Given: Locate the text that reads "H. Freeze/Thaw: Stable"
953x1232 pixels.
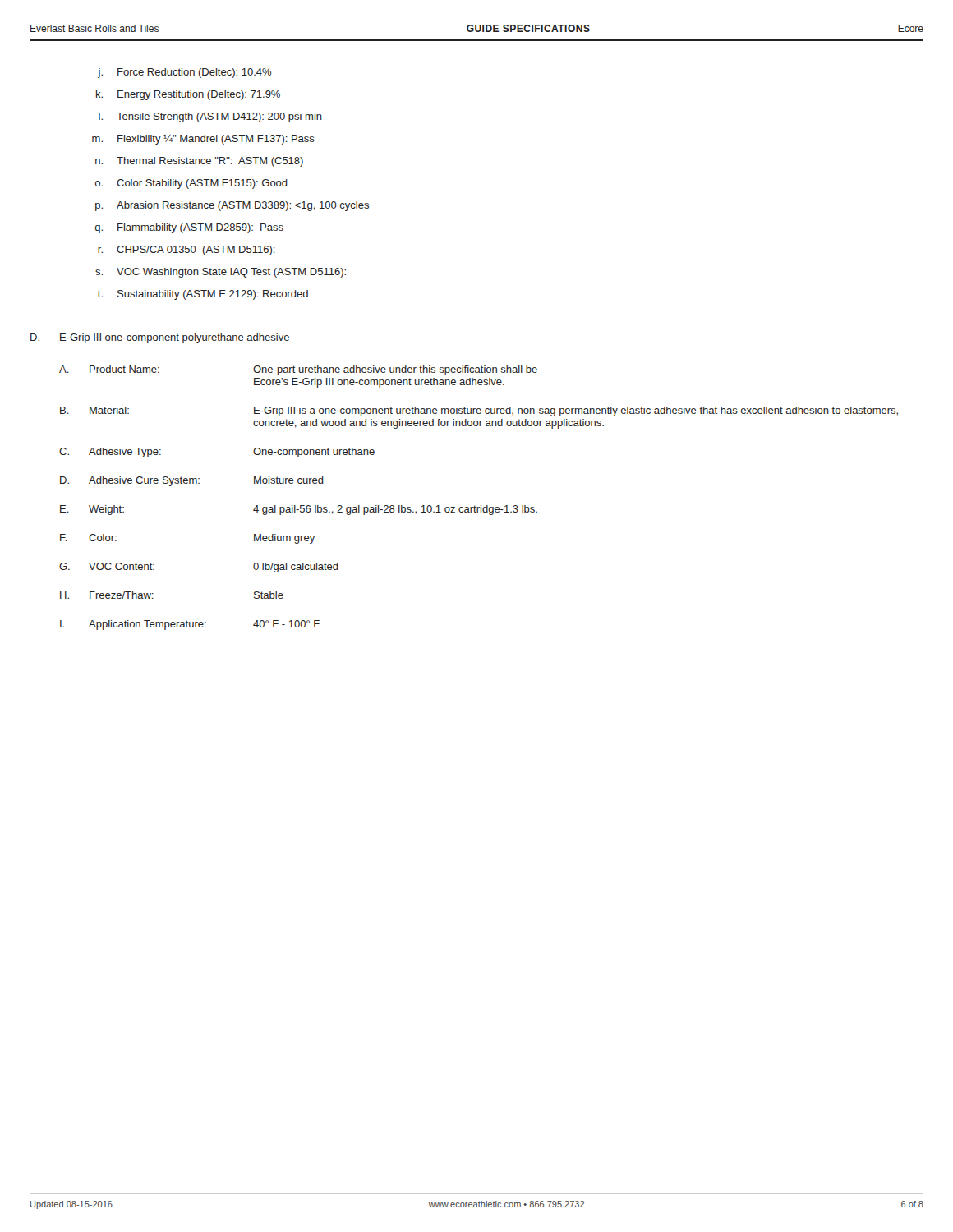Looking at the screenshot, I should (x=124, y=595).
